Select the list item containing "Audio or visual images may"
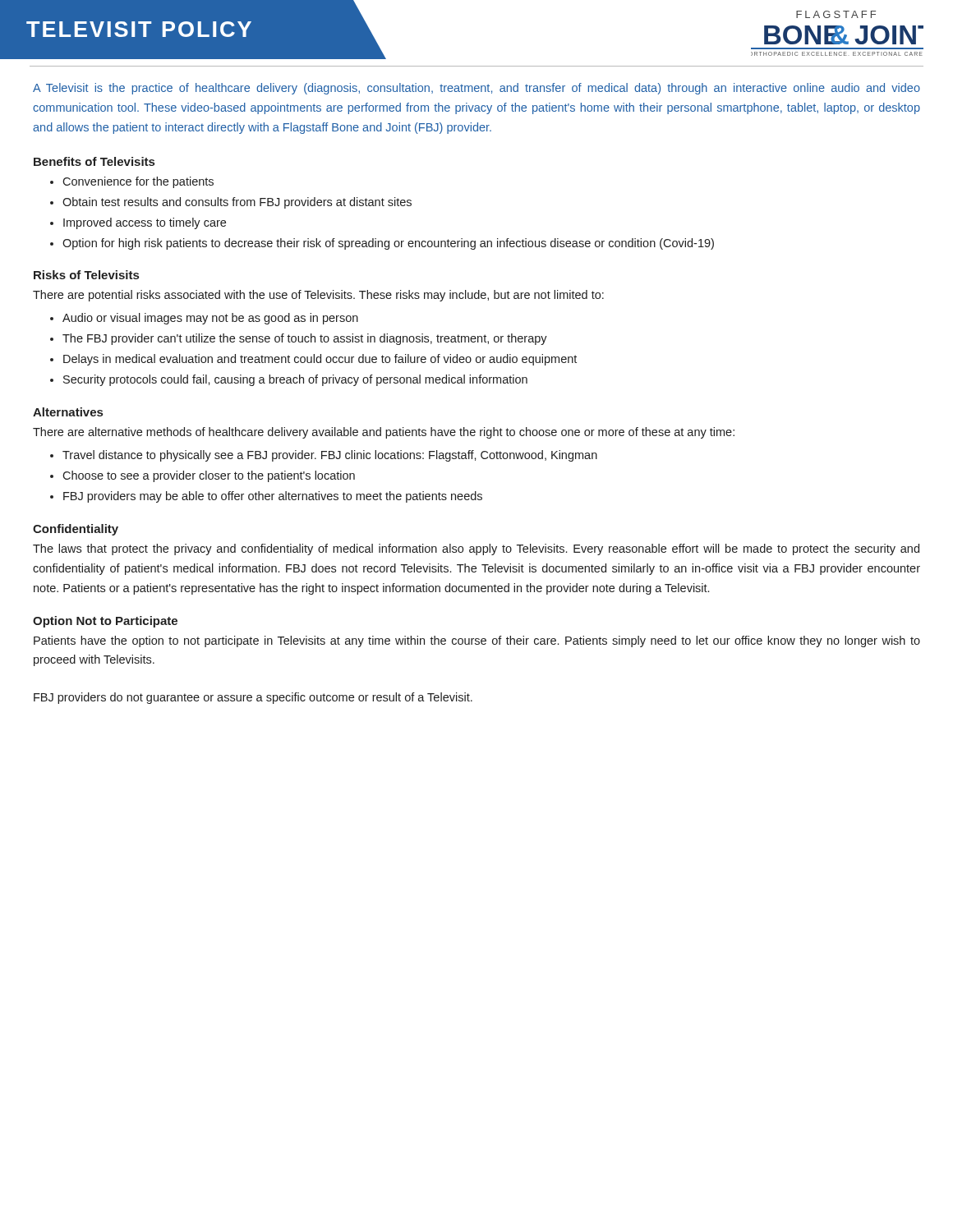This screenshot has height=1232, width=953. (x=210, y=318)
